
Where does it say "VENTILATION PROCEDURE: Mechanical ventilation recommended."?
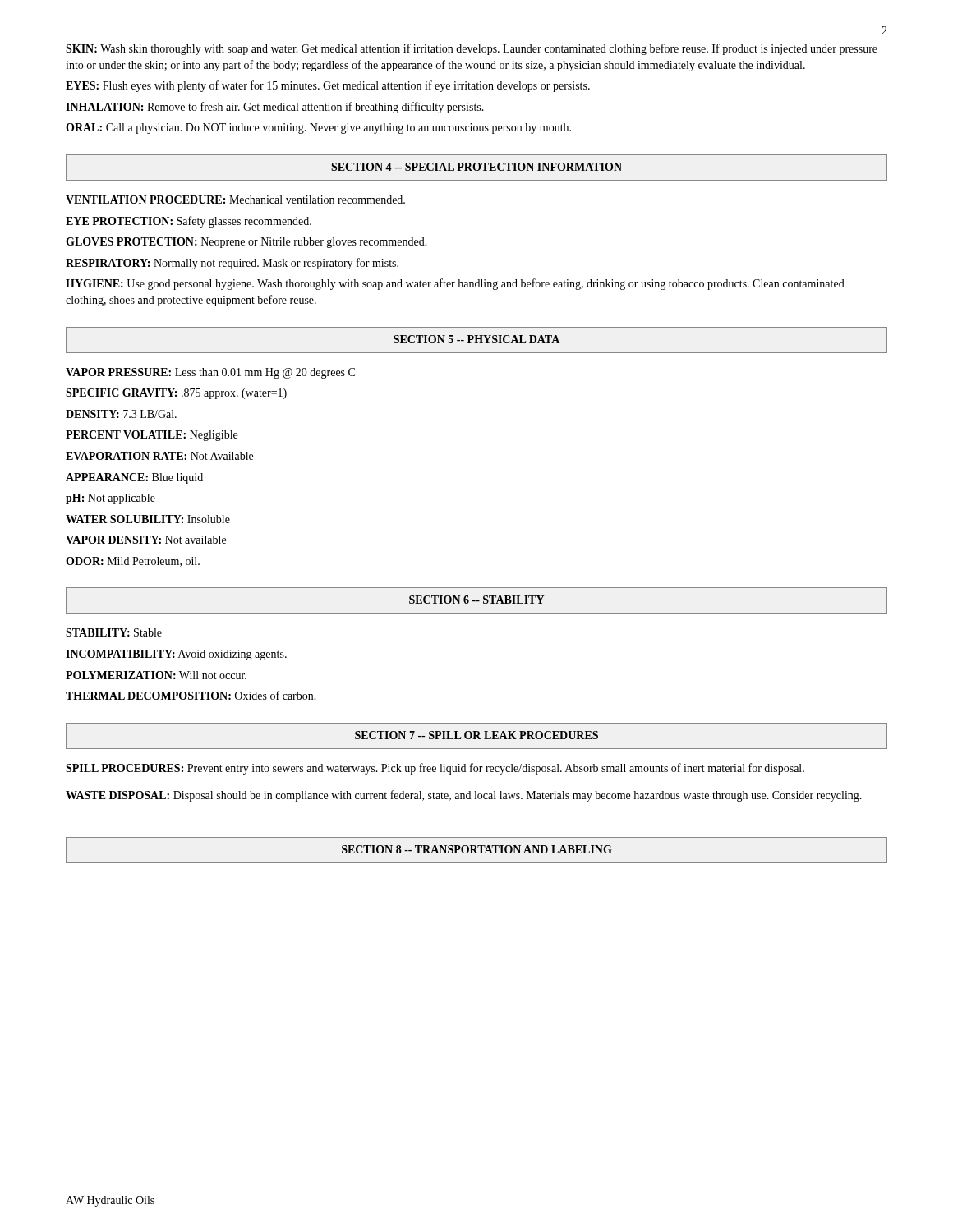pyautogui.click(x=236, y=200)
